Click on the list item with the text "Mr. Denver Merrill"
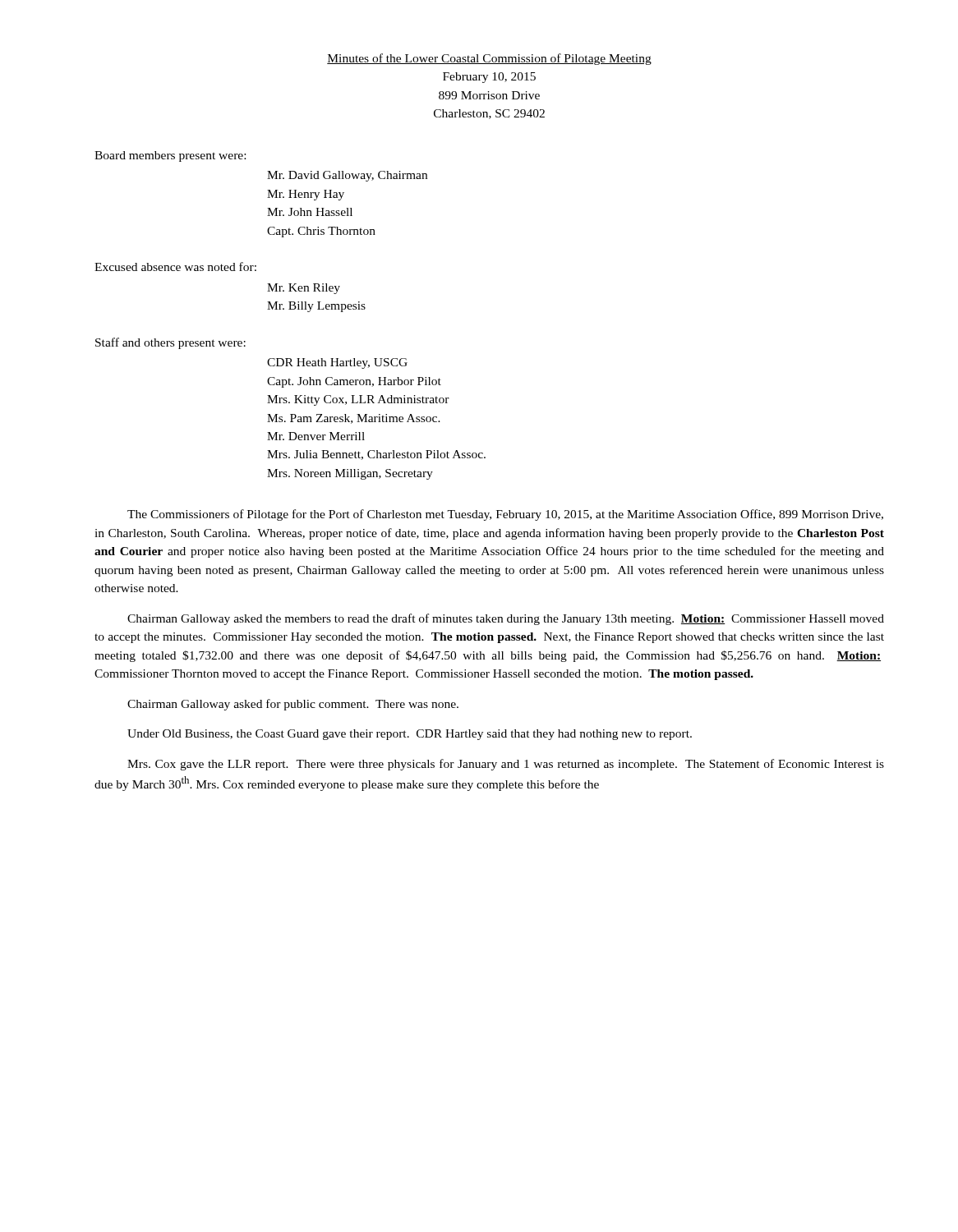Image resolution: width=958 pixels, height=1232 pixels. click(x=316, y=436)
